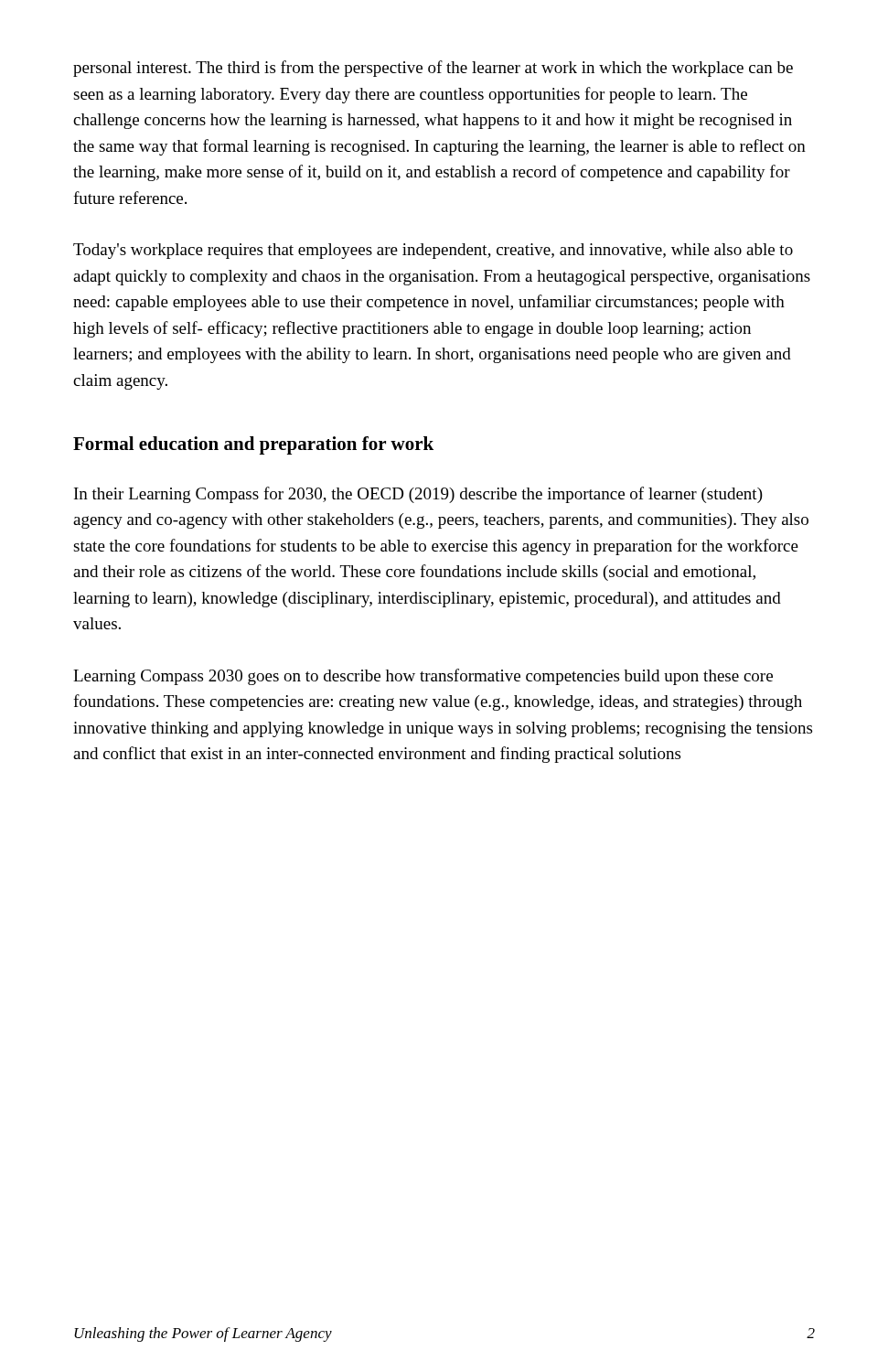Navigate to the passage starting "Formal education and preparation for work"
This screenshot has width=888, height=1372.
(x=253, y=444)
